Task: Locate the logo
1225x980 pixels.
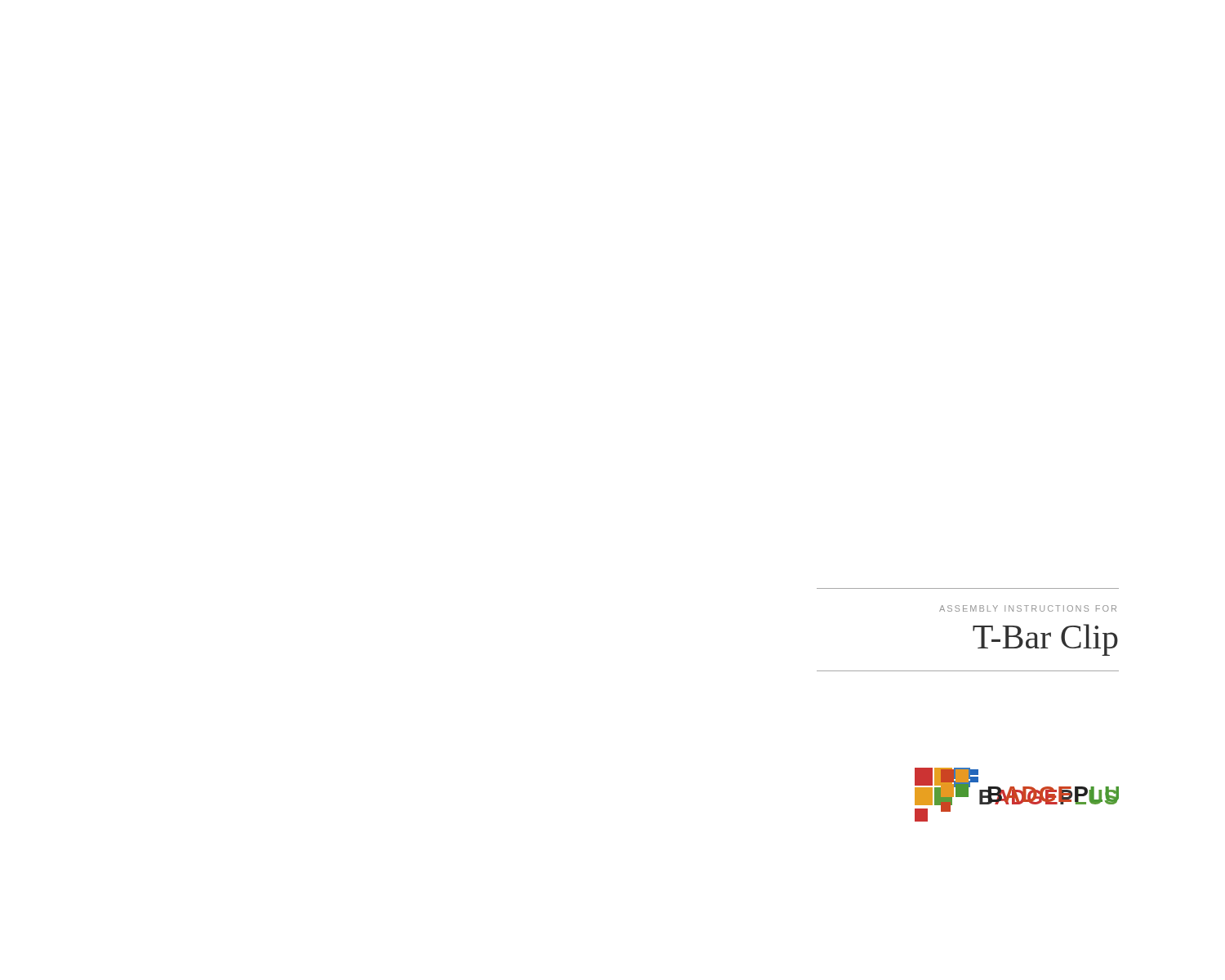Action: click(x=968, y=797)
